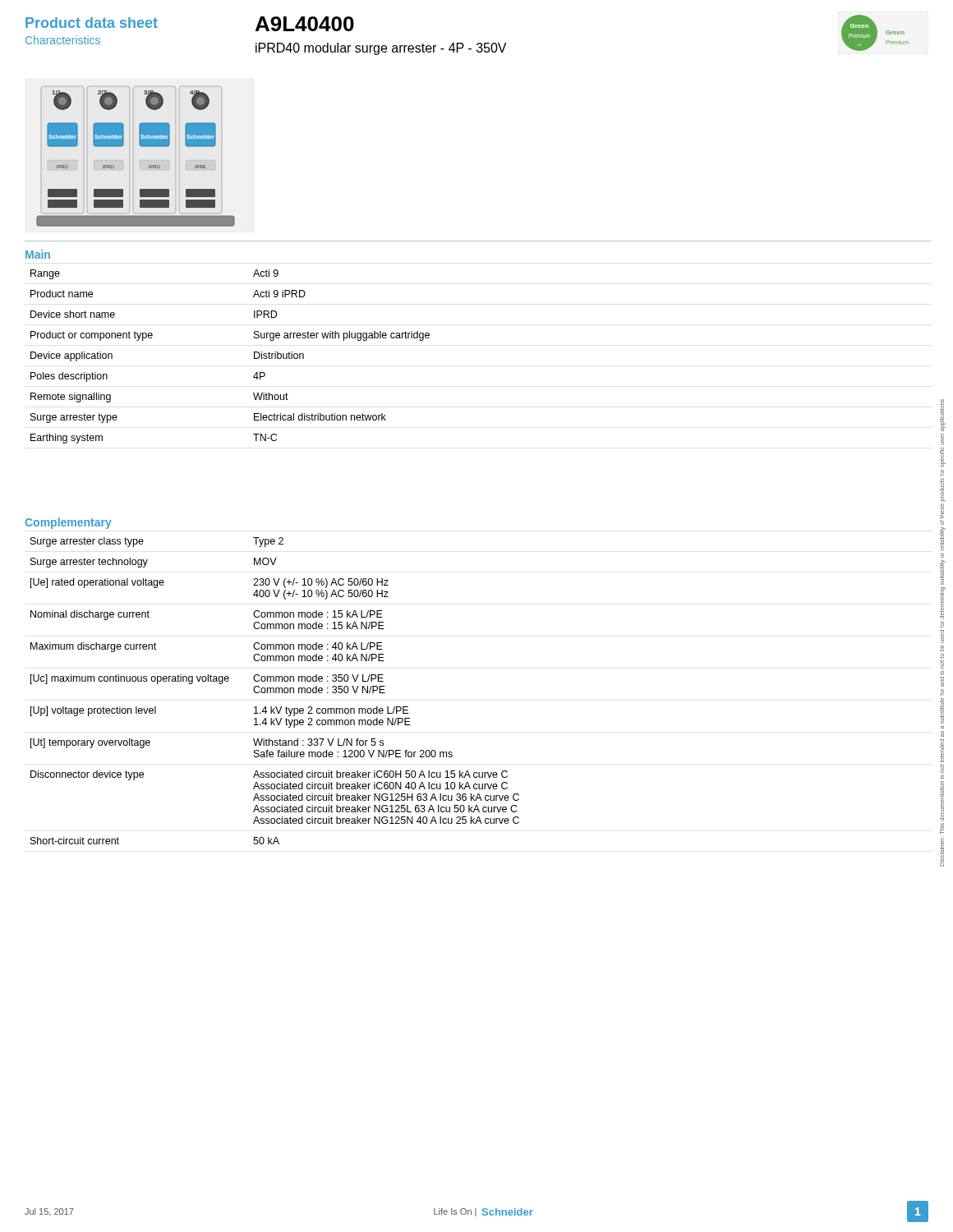Locate the photo
This screenshot has width=953, height=1232.
[140, 155]
